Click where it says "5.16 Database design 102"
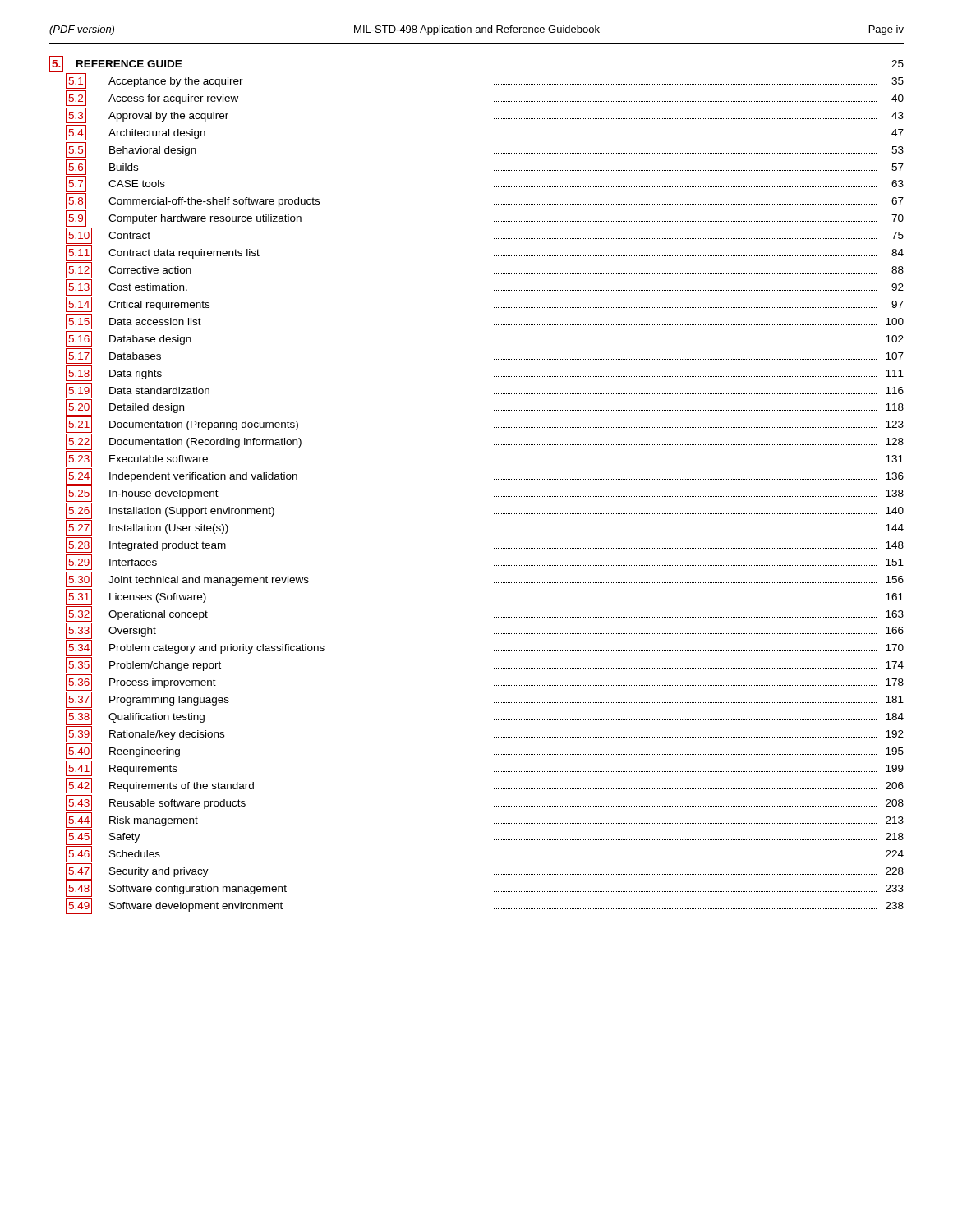The width and height of the screenshot is (953, 1232). [485, 339]
